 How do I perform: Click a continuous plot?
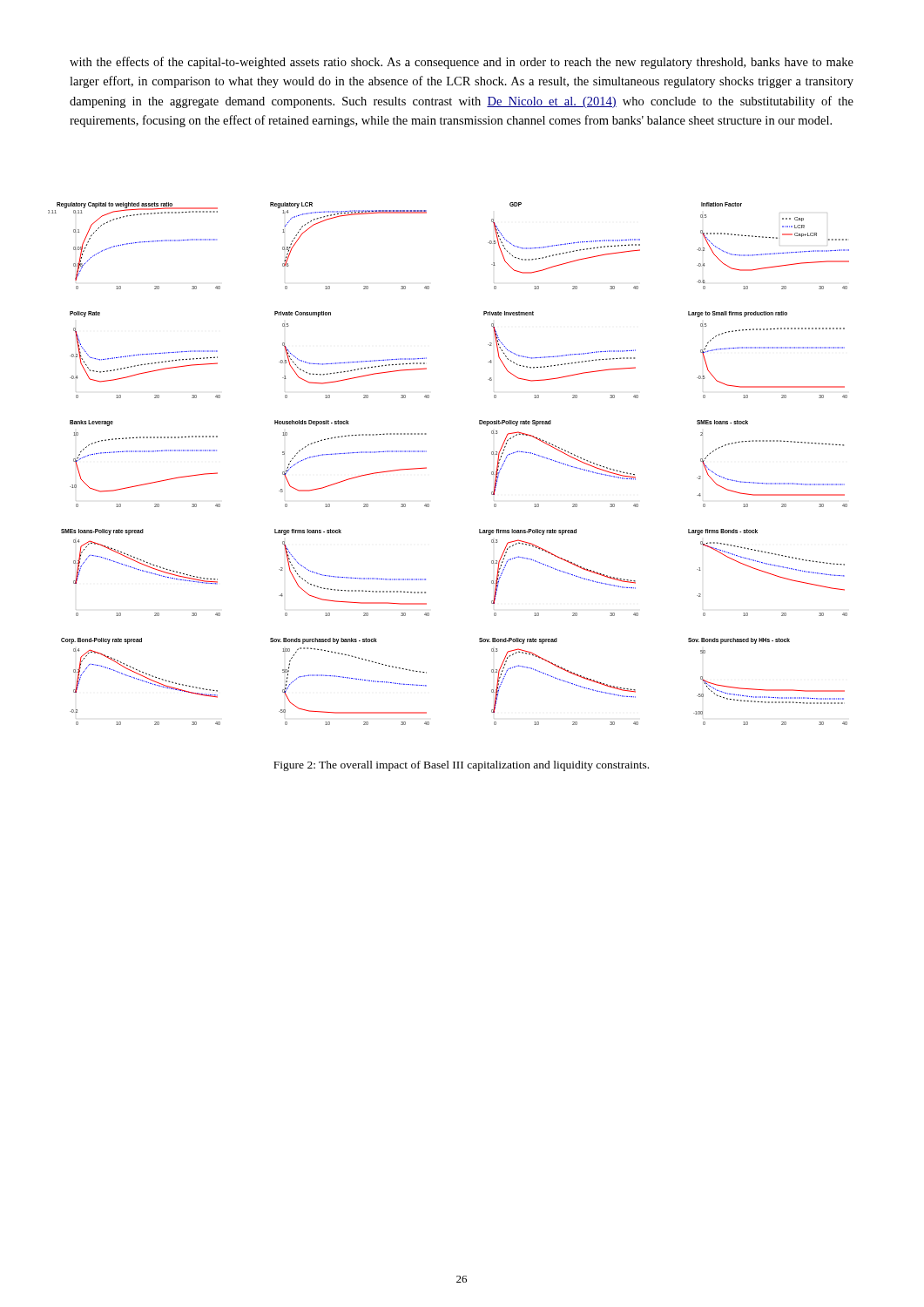click(466, 466)
